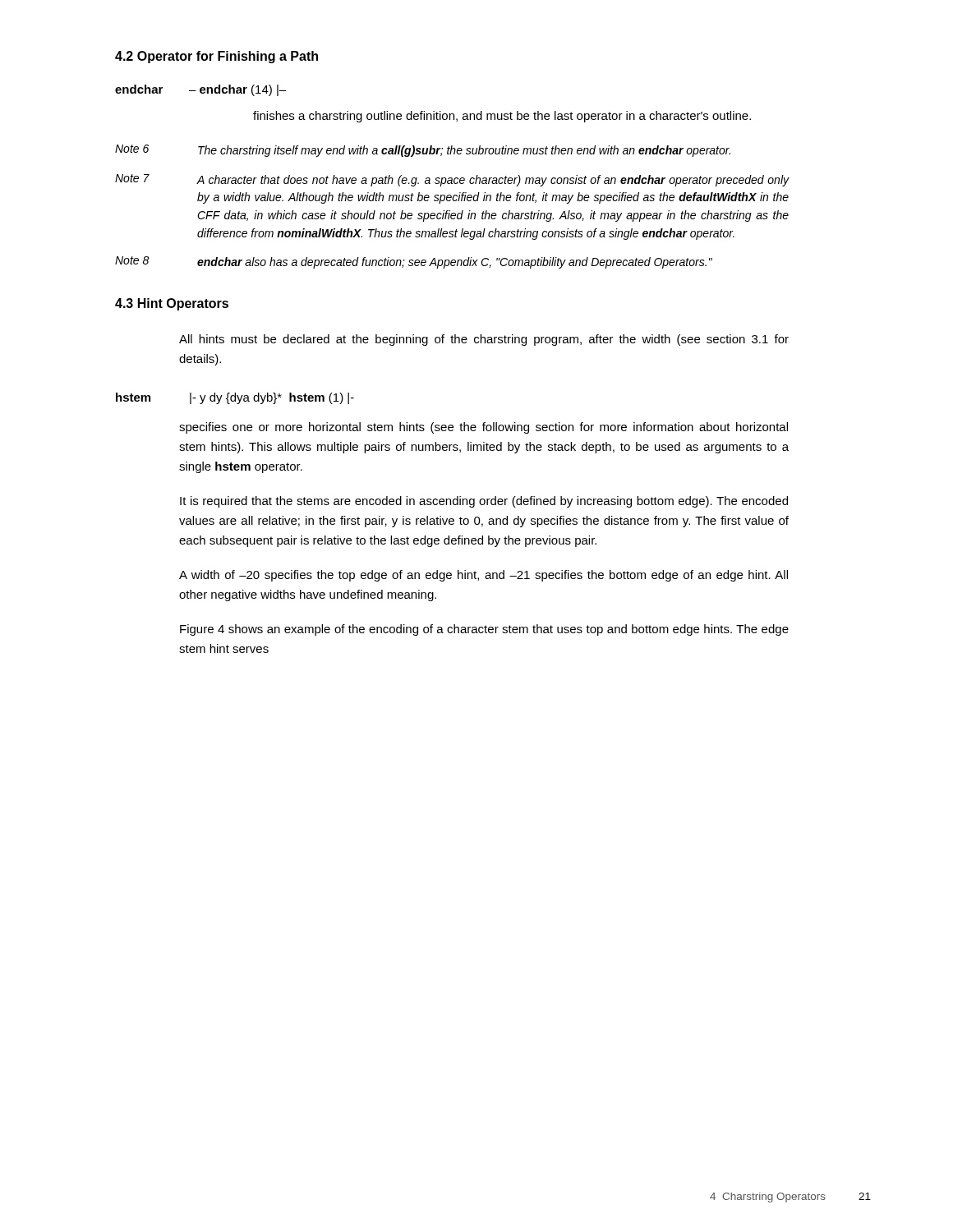Click on the text block starting "Note 8 endchar also has a deprecated function;"
Viewport: 953px width, 1232px height.
(x=452, y=263)
